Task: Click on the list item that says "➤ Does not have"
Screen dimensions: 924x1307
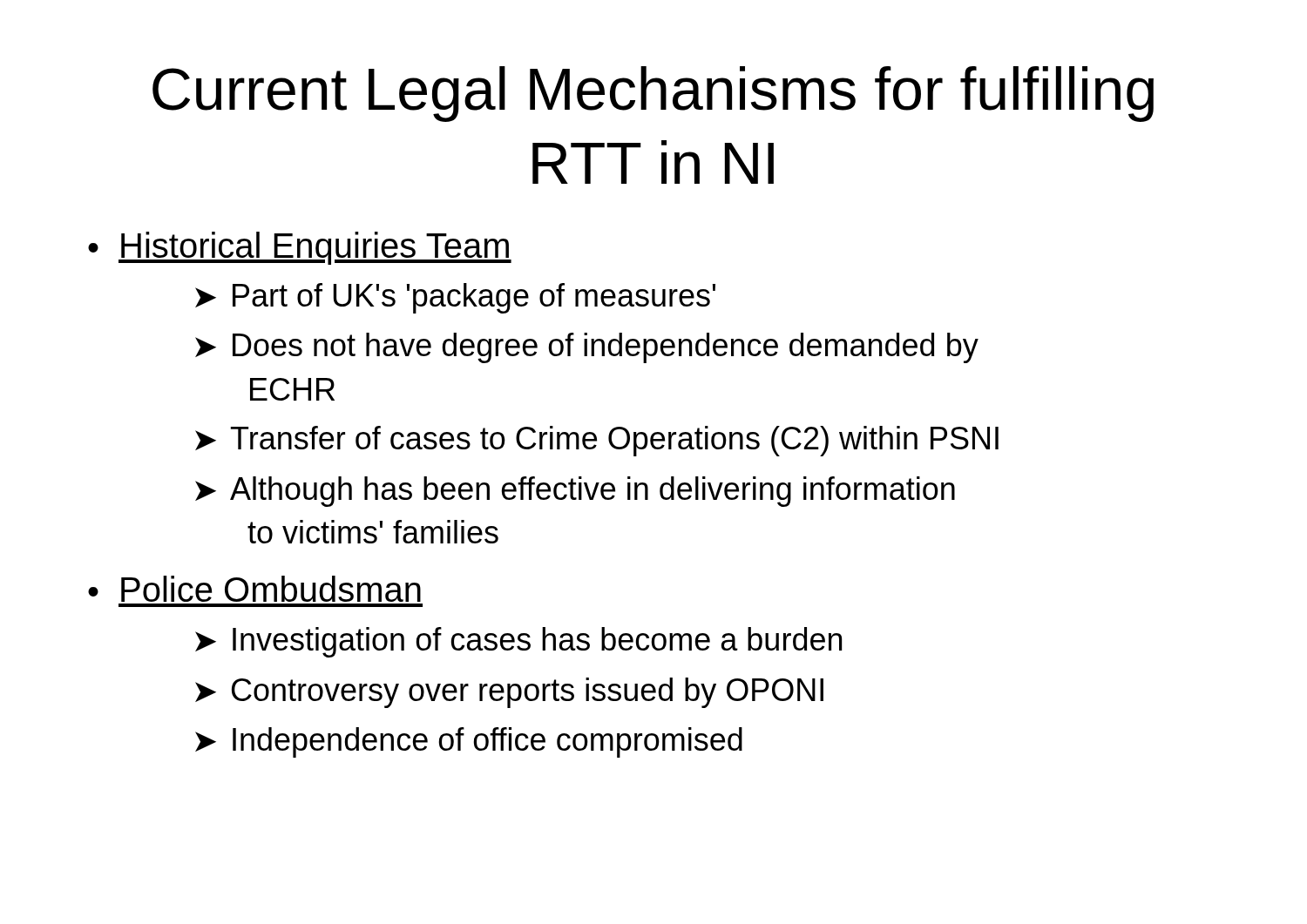Action: click(x=585, y=368)
